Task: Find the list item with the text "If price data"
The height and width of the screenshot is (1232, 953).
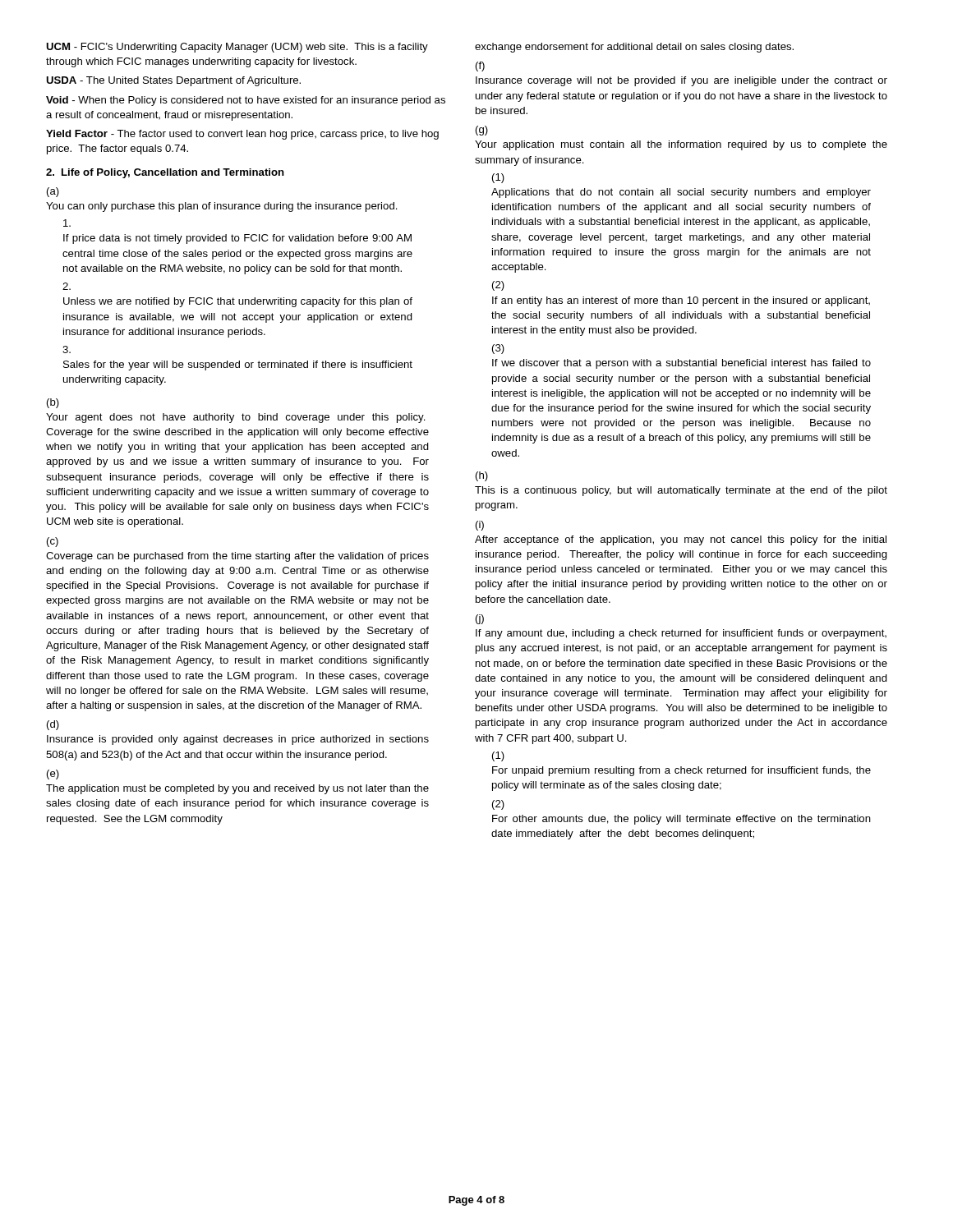Action: click(x=237, y=246)
